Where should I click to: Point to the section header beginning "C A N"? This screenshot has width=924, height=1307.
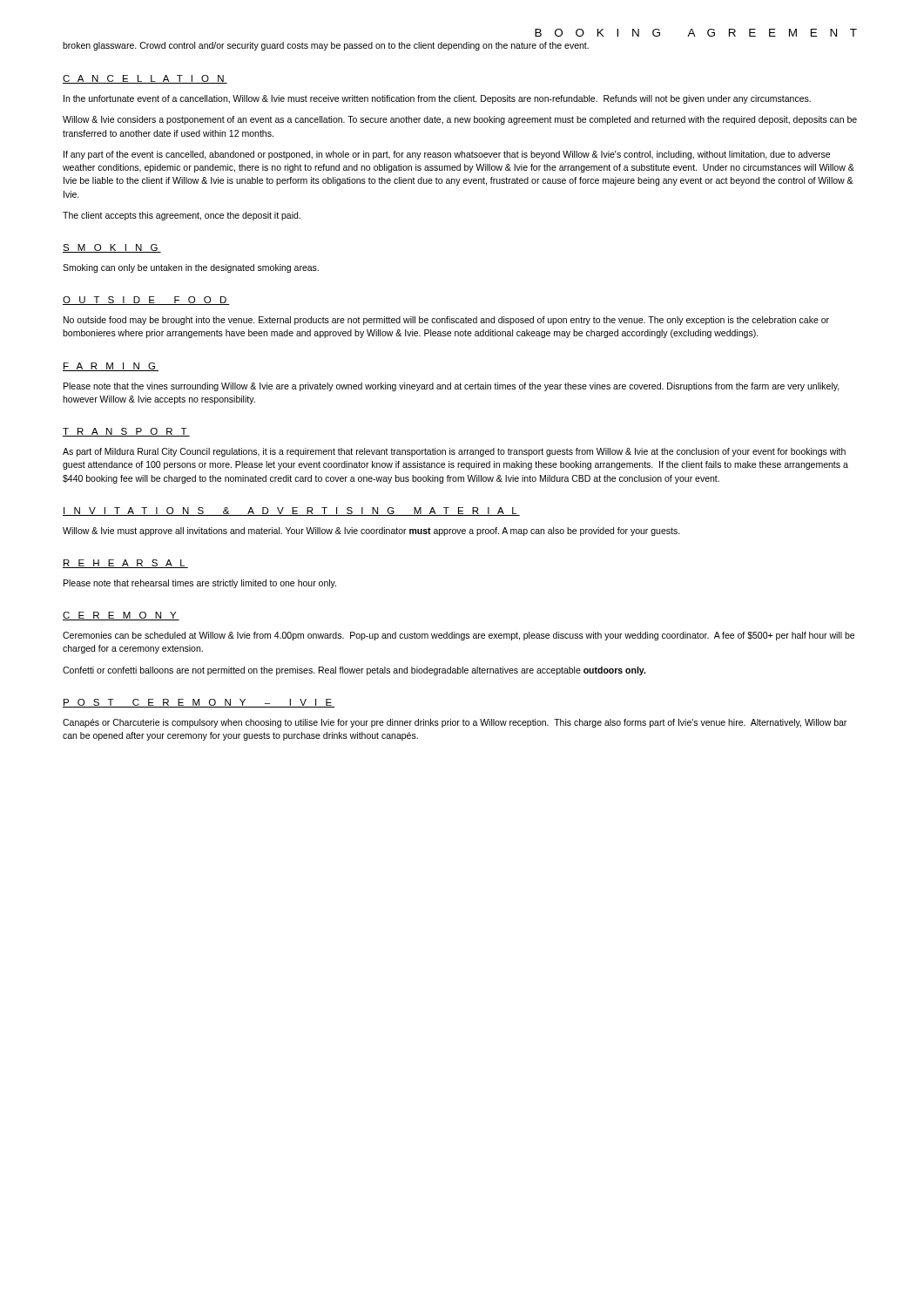tap(145, 79)
